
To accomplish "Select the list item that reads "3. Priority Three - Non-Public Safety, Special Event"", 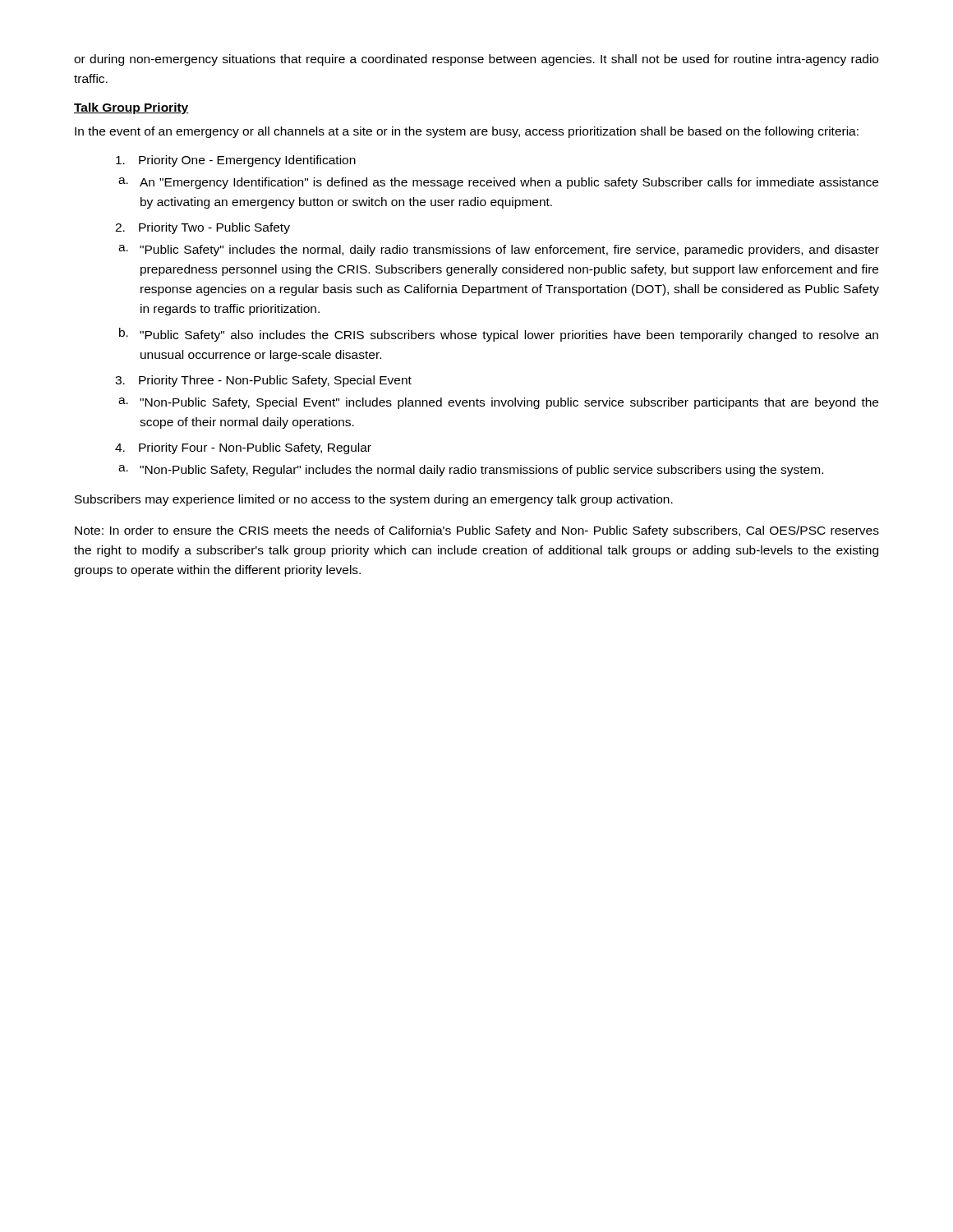I will (x=263, y=380).
